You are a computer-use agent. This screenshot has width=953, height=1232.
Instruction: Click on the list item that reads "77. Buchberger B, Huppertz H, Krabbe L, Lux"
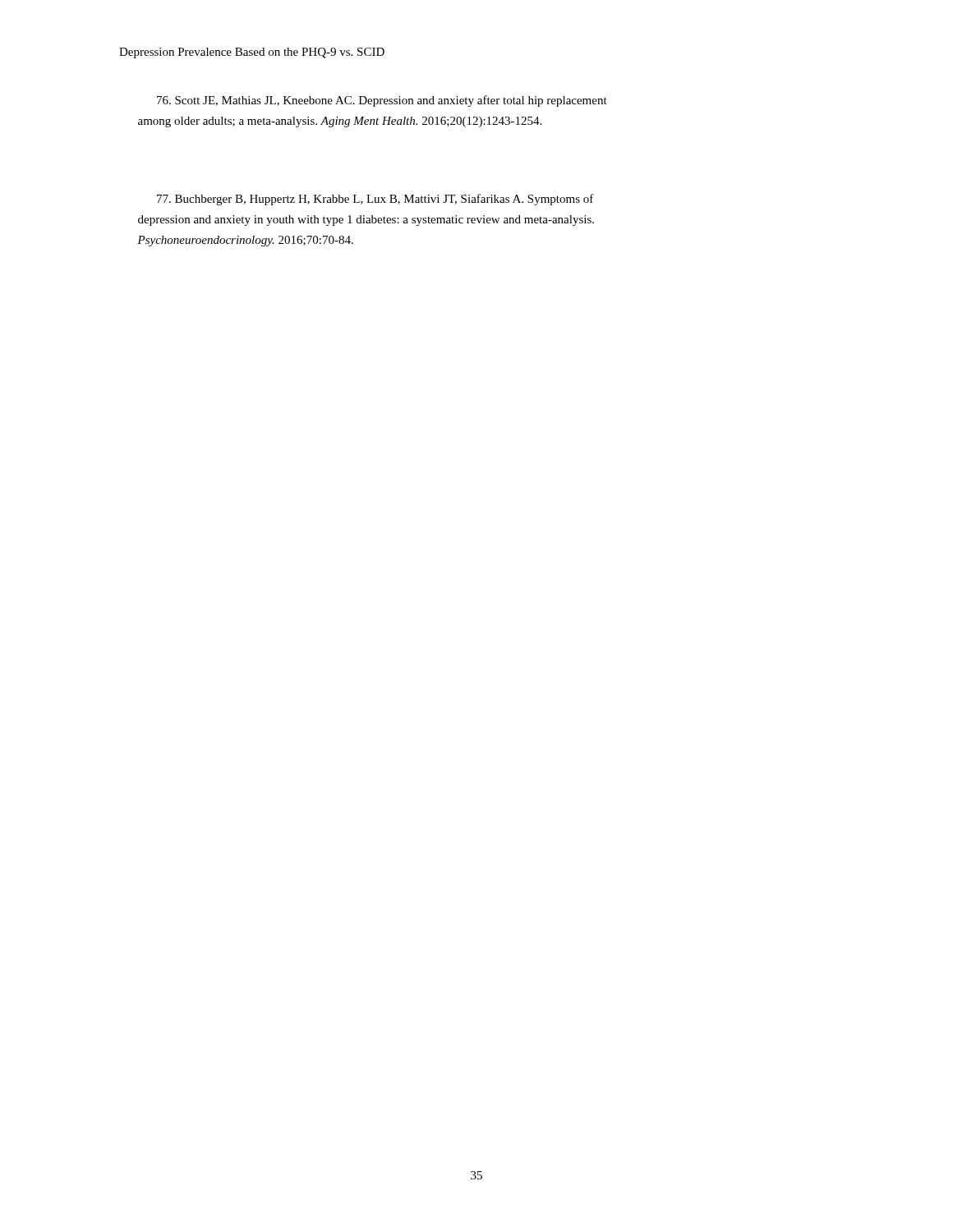(357, 219)
